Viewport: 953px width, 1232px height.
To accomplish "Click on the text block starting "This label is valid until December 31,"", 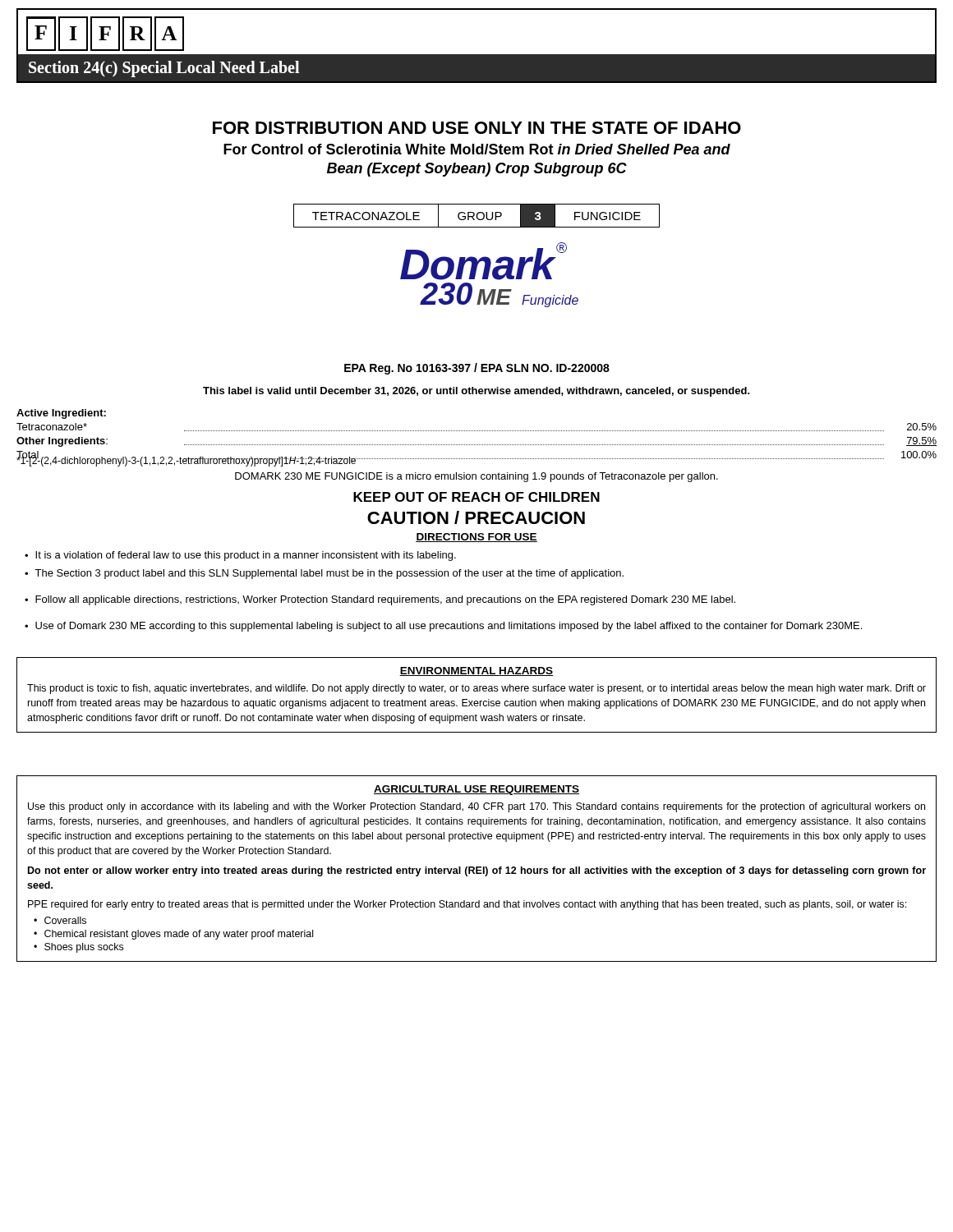I will (476, 391).
